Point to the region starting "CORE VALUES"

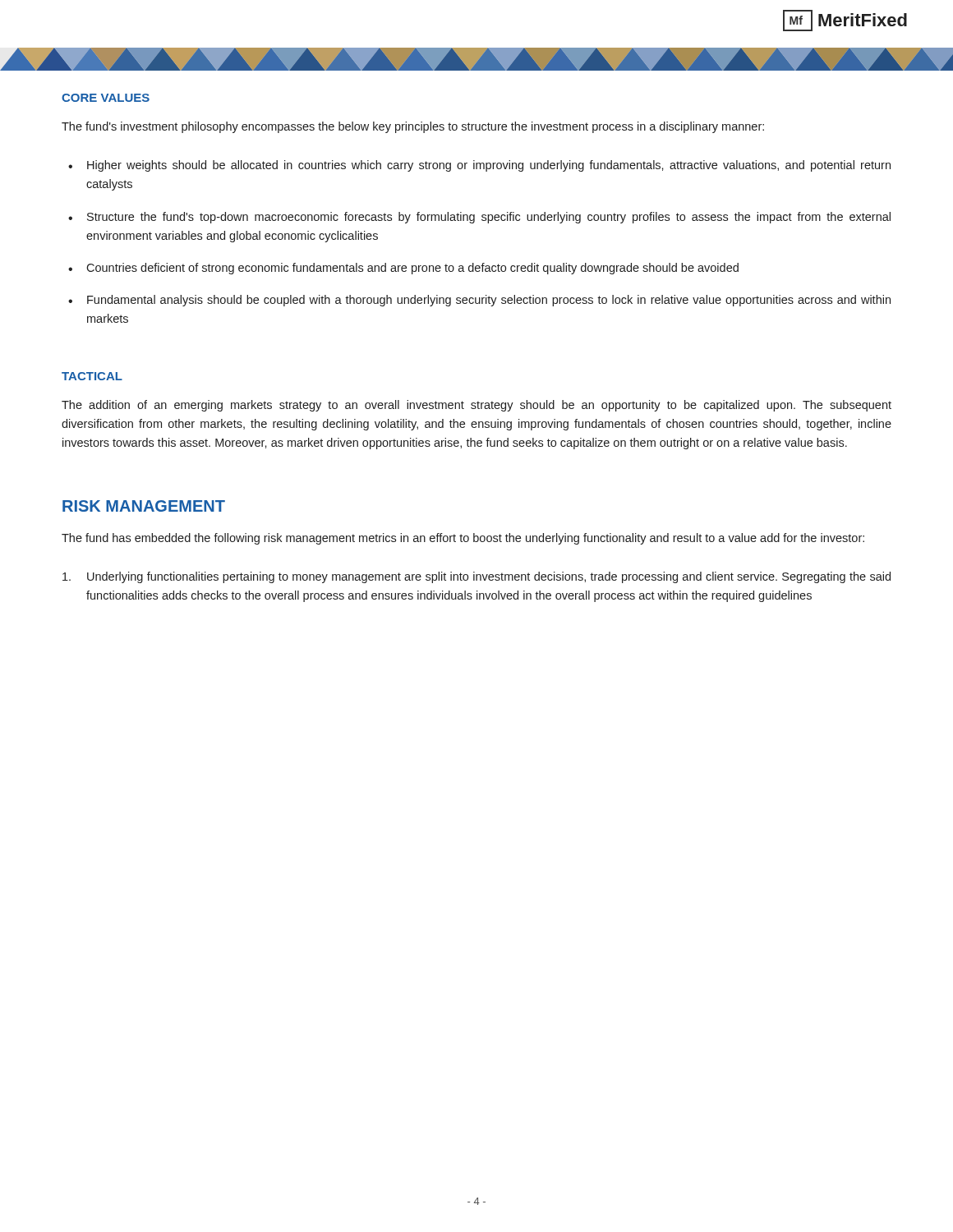pos(106,97)
